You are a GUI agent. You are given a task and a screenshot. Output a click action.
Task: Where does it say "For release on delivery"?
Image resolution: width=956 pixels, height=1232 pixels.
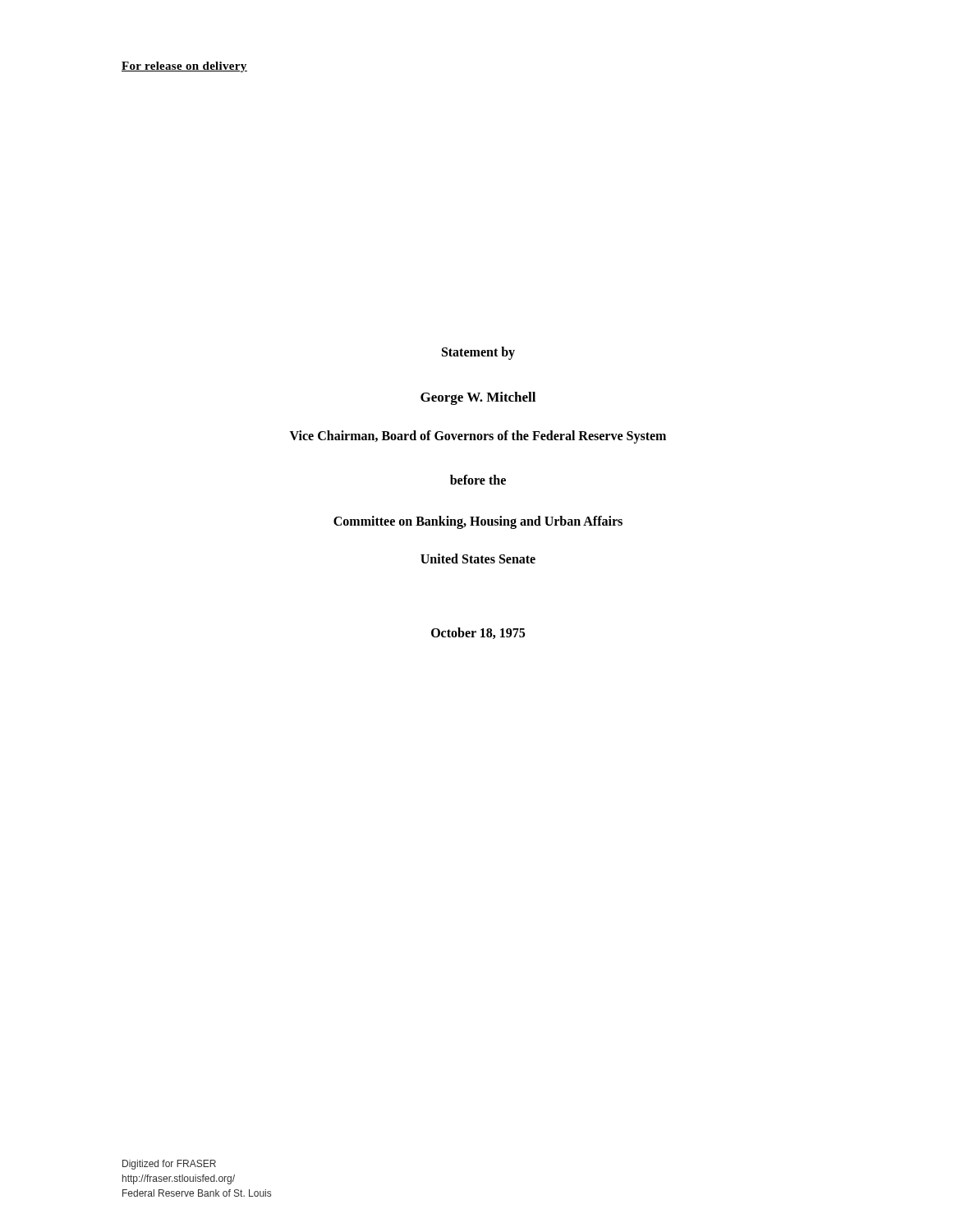184,66
